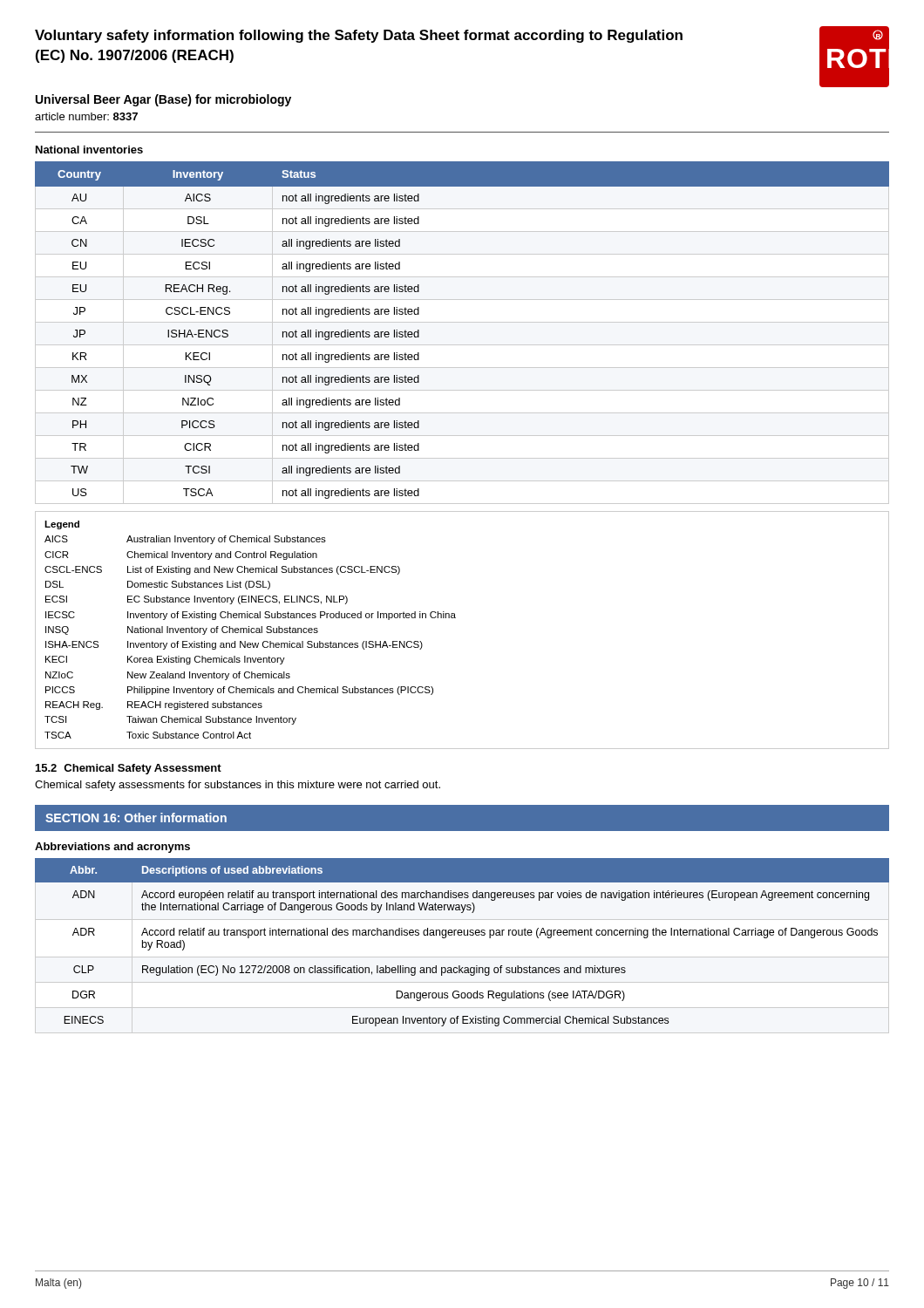The height and width of the screenshot is (1308, 924).
Task: Locate the text starting "Chemical safety assessments"
Action: [x=238, y=784]
